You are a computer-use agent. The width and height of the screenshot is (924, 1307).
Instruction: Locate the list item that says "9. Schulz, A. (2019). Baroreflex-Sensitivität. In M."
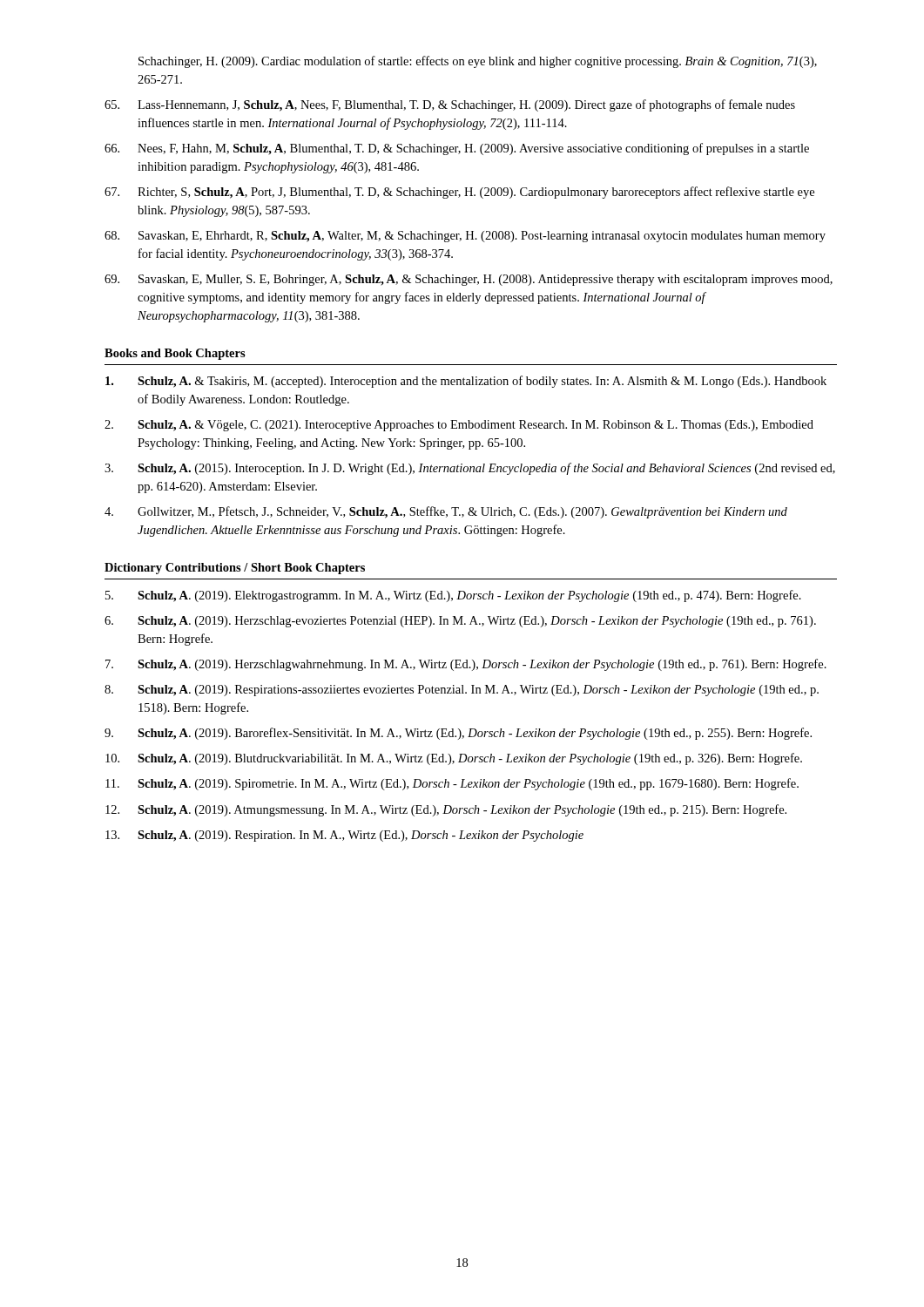pos(471,734)
